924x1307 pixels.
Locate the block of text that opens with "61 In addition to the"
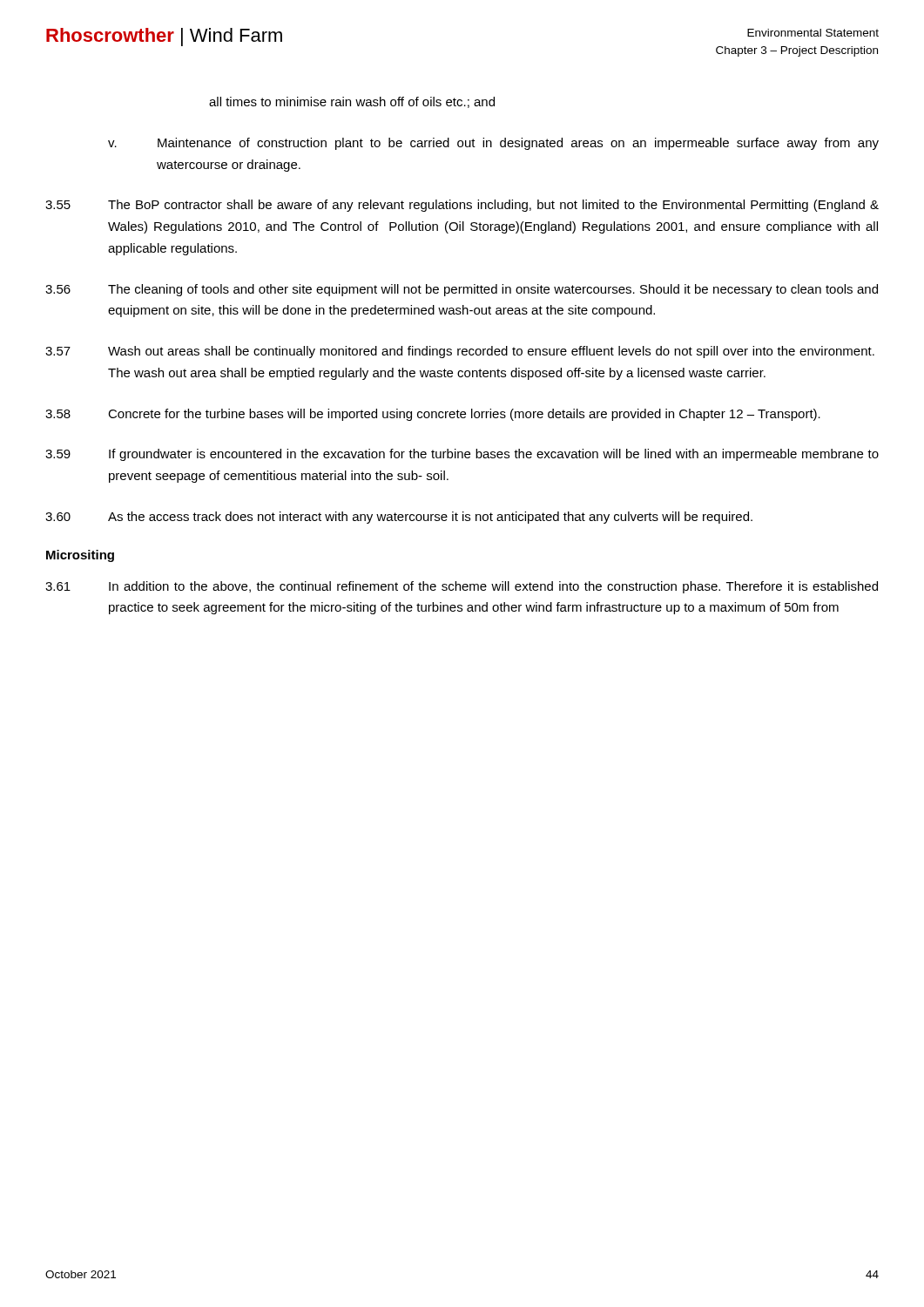click(462, 597)
